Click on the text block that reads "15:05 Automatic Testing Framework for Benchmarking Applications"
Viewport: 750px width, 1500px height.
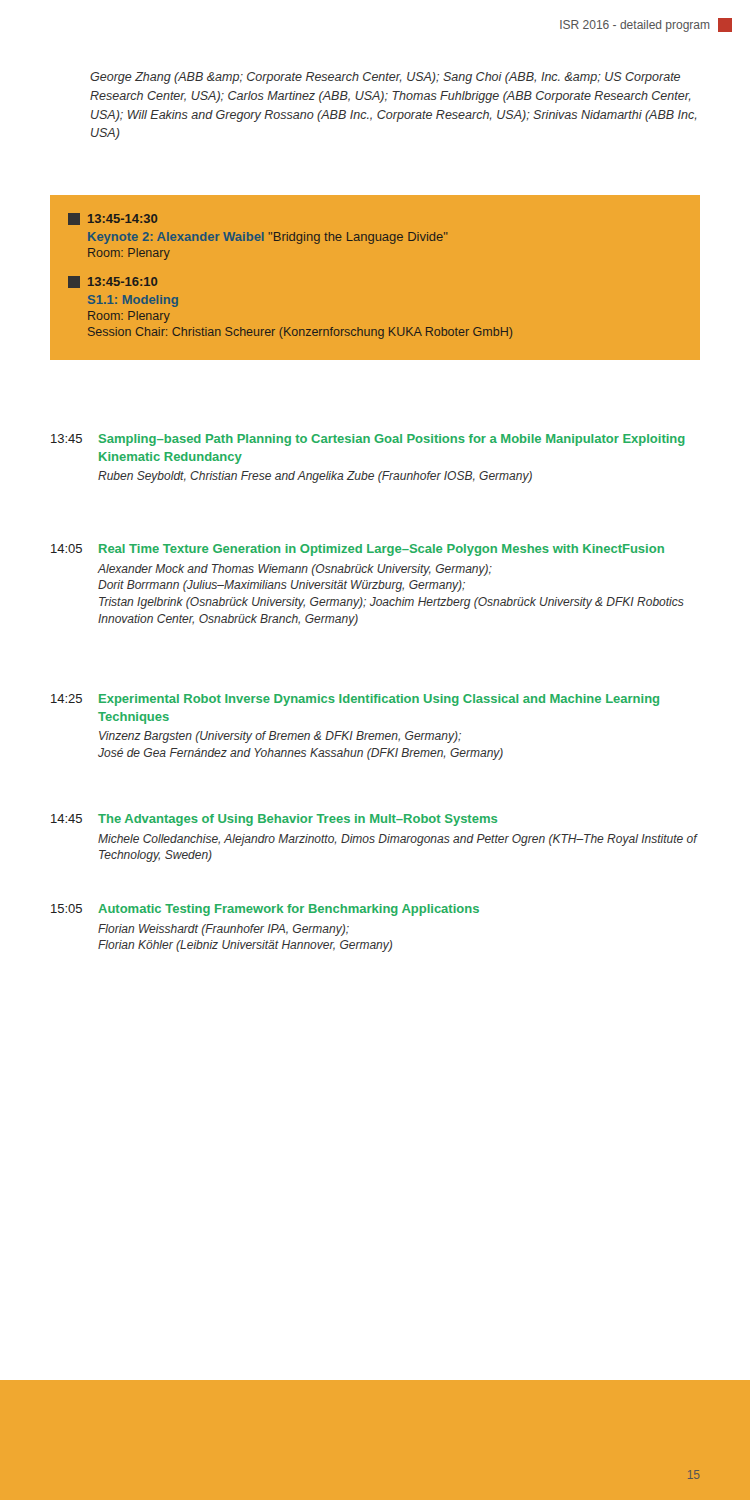click(265, 910)
